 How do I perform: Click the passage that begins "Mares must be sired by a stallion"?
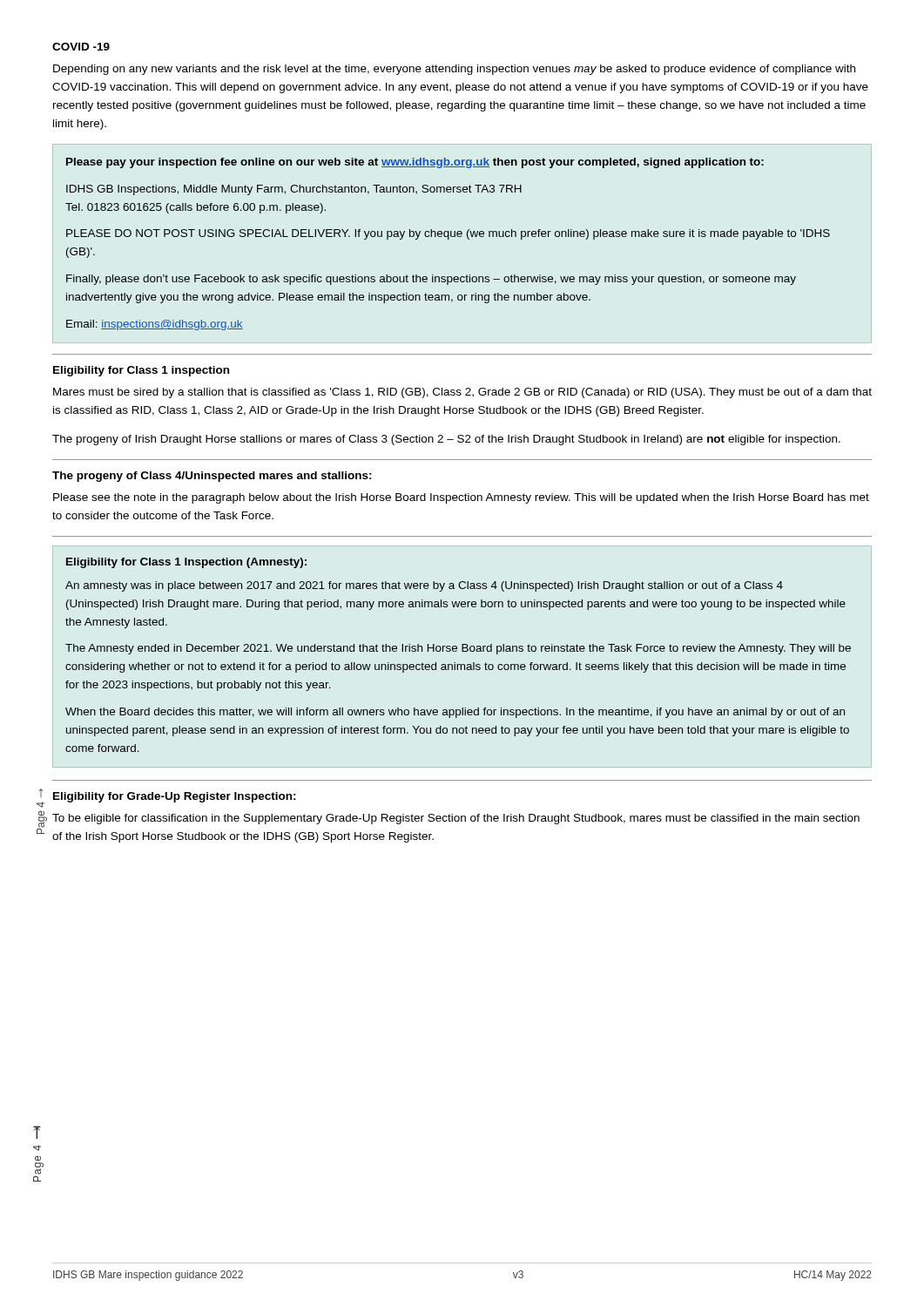click(x=462, y=401)
